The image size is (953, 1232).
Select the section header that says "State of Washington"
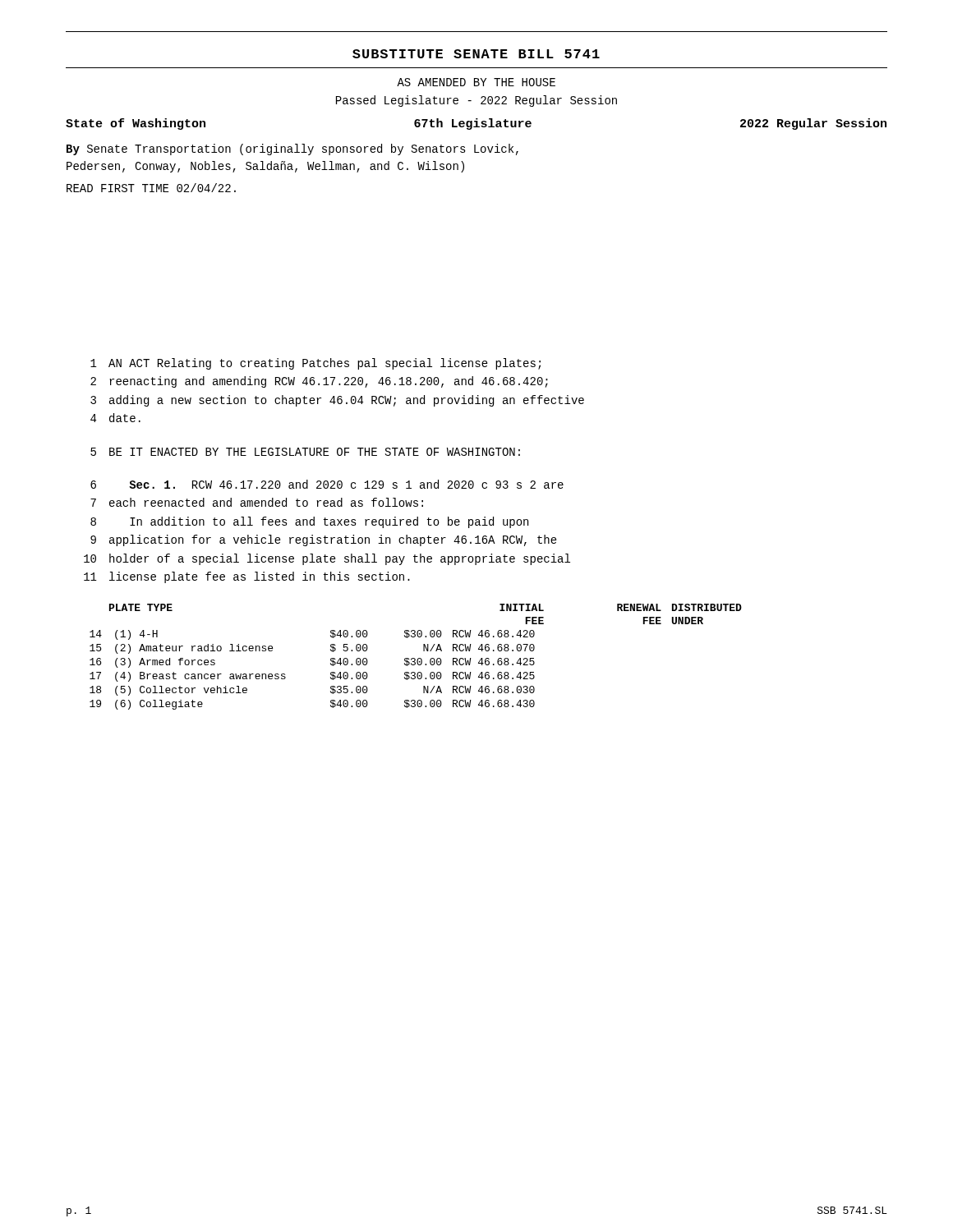tap(476, 124)
